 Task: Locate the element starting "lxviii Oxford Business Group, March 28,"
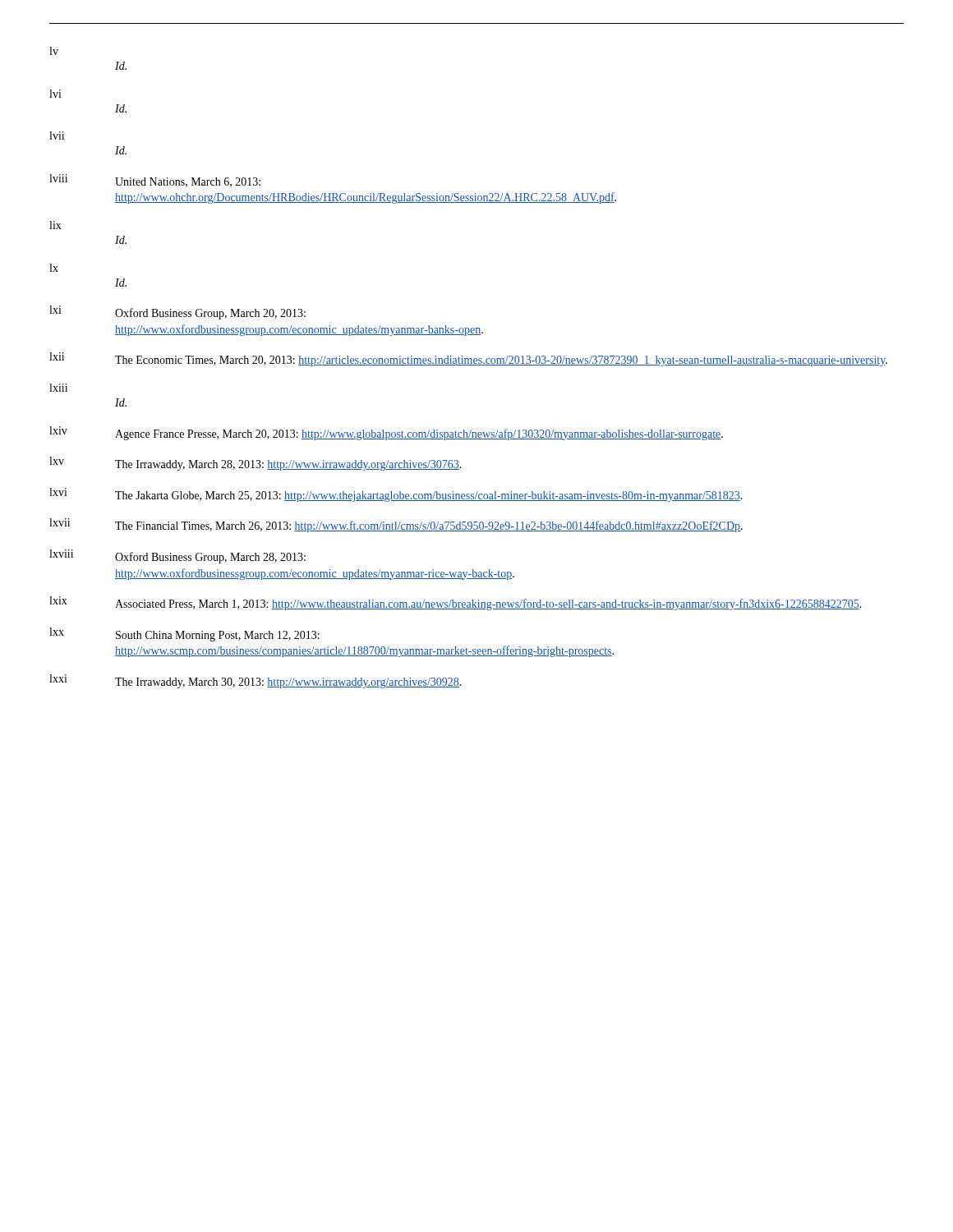[476, 564]
